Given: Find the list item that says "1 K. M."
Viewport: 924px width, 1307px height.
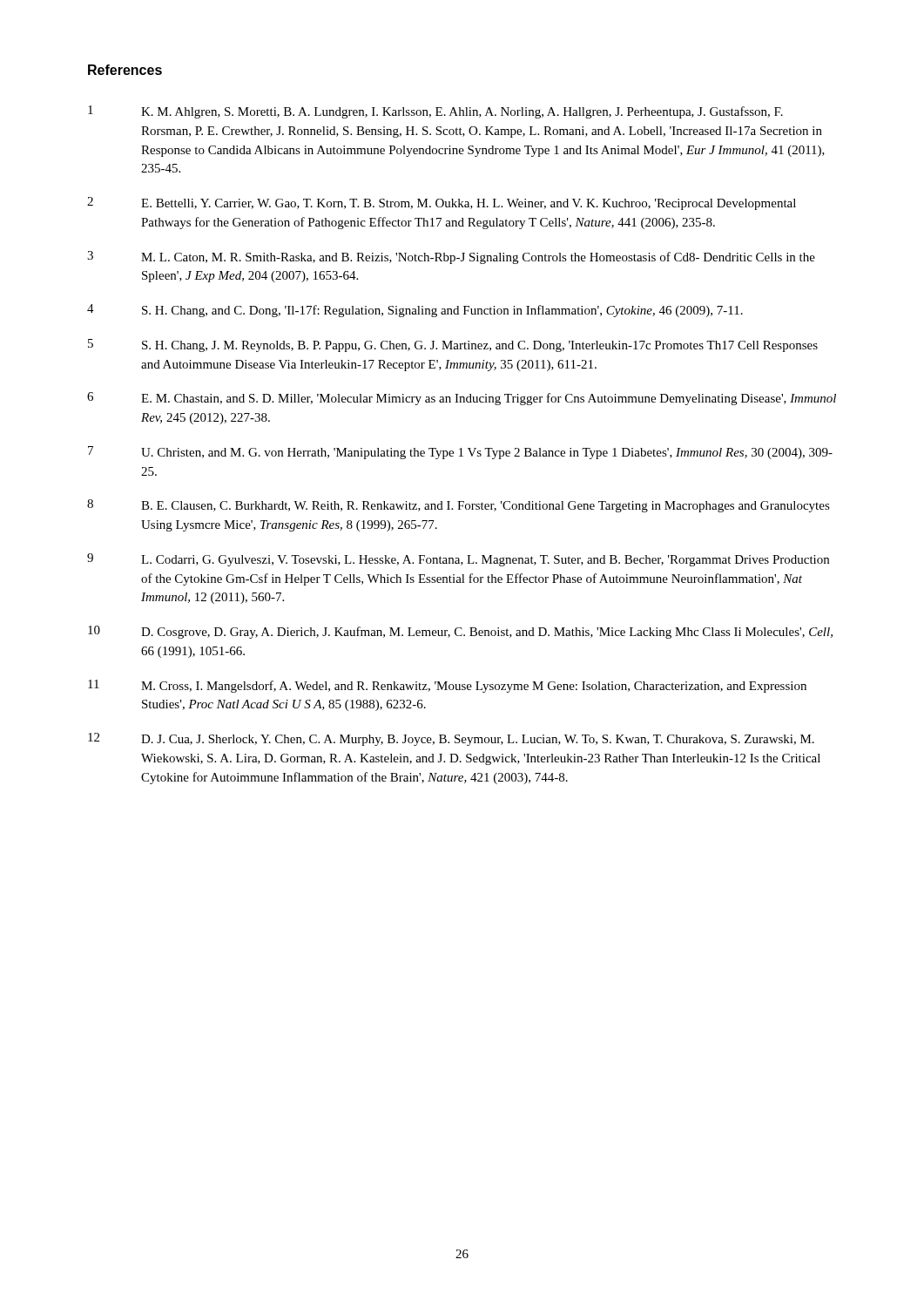Looking at the screenshot, I should click(462, 141).
